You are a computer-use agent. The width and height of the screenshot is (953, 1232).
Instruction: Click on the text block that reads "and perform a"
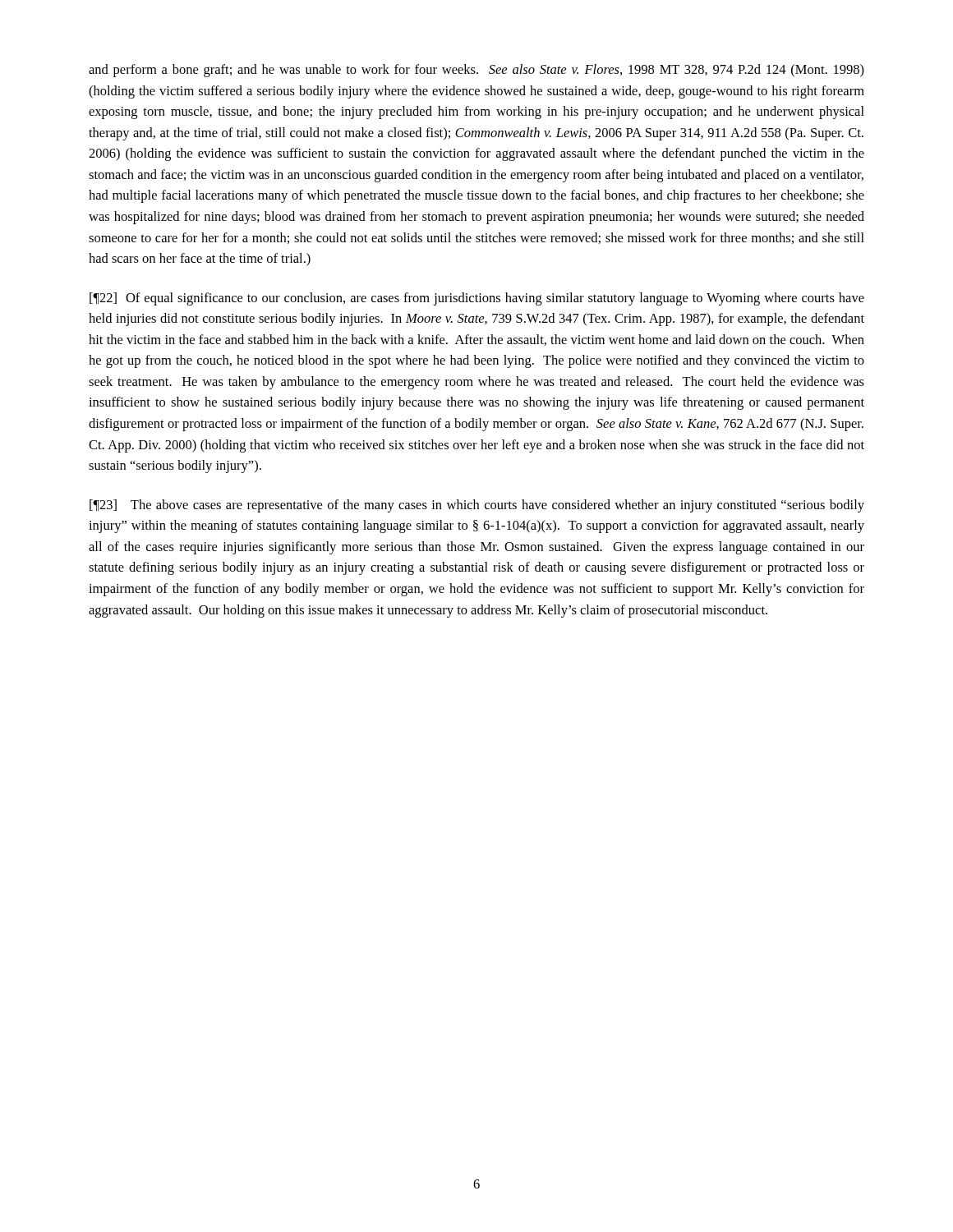tap(476, 164)
